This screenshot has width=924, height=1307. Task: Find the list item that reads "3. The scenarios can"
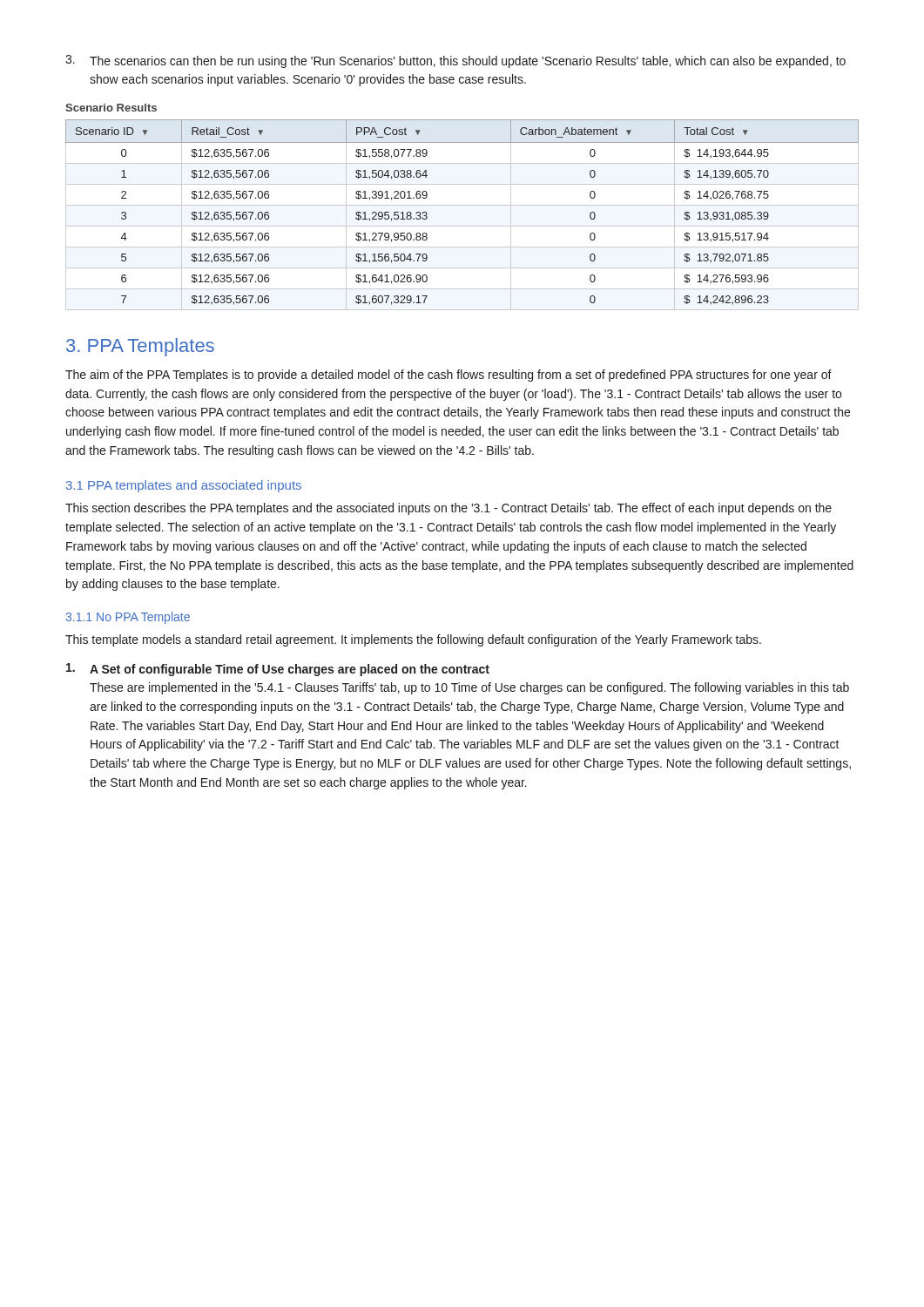coord(462,71)
